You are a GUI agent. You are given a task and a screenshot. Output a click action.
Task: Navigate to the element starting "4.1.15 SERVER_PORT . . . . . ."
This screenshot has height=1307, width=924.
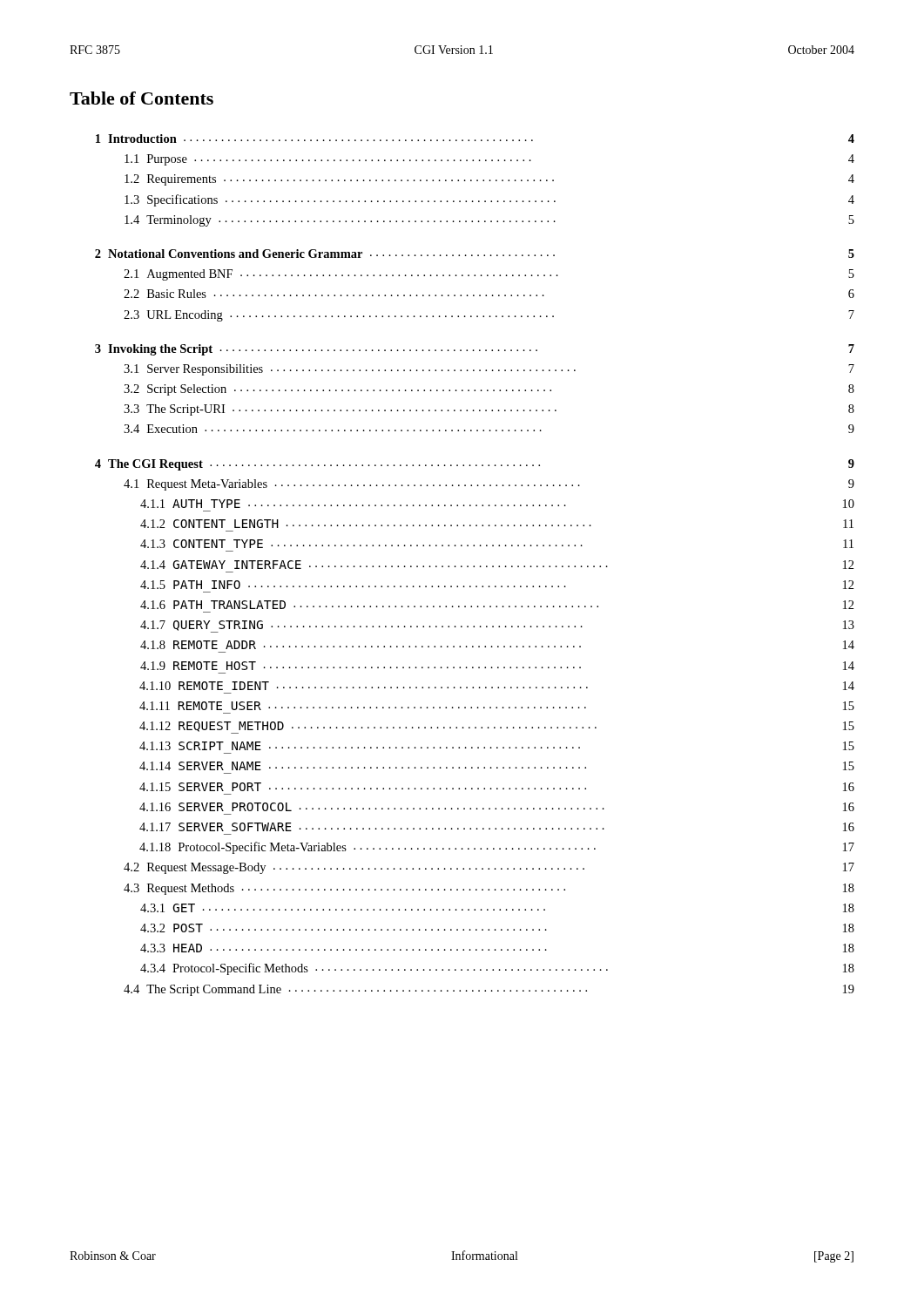[497, 787]
